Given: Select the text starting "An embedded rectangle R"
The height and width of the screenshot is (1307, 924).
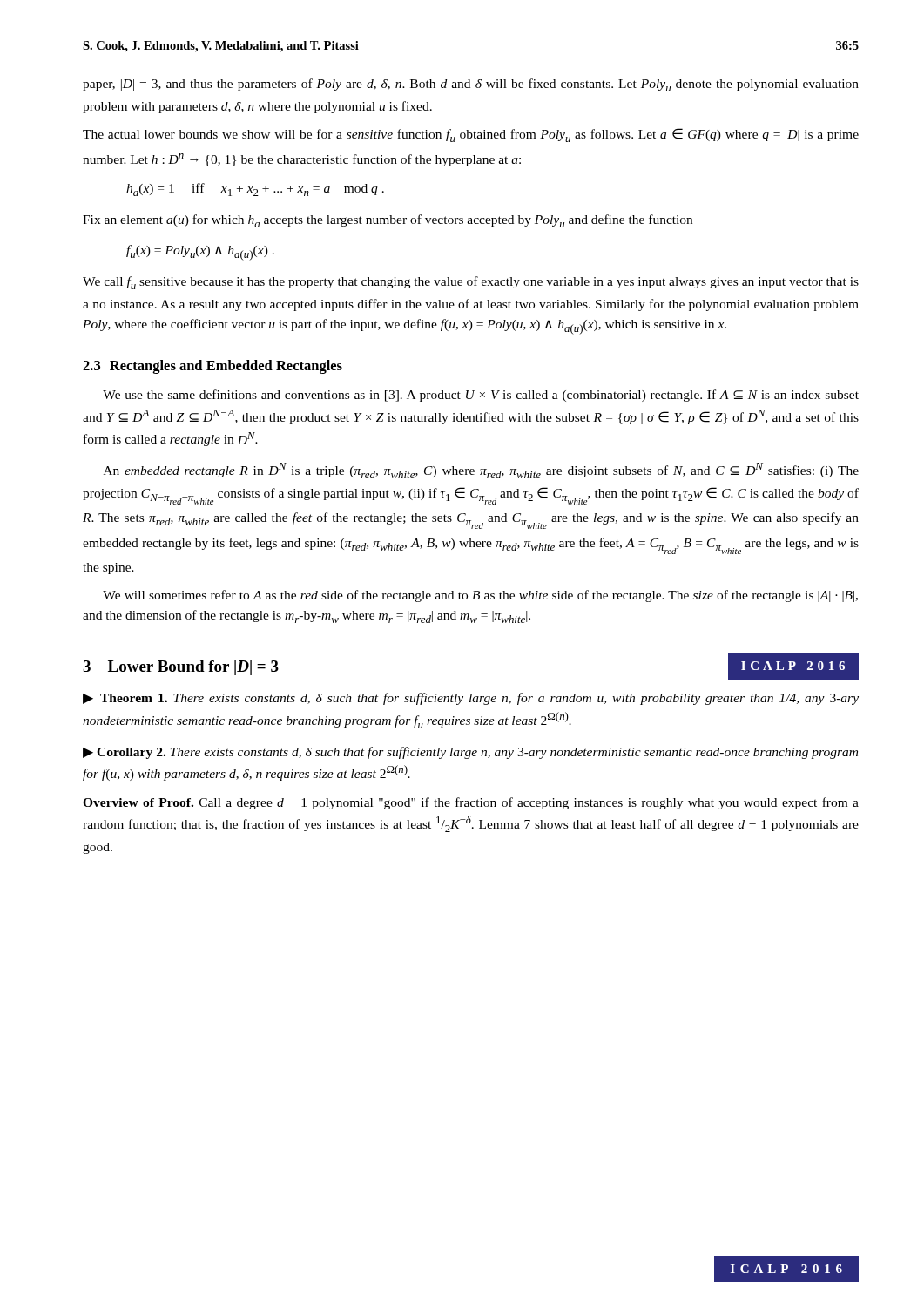Looking at the screenshot, I should tap(471, 518).
